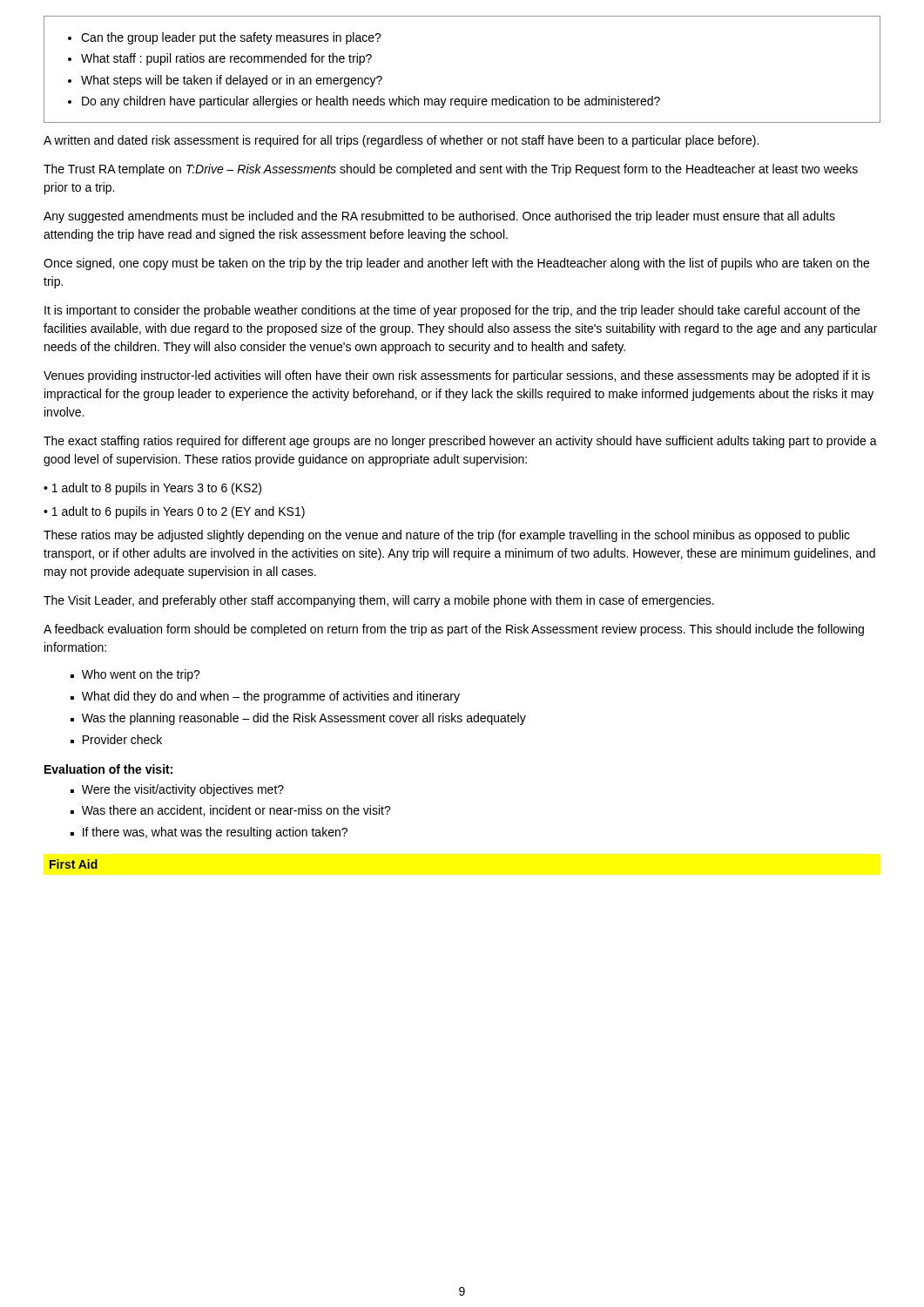Find the region starting "Can the group leader put"

pyautogui.click(x=225, y=38)
